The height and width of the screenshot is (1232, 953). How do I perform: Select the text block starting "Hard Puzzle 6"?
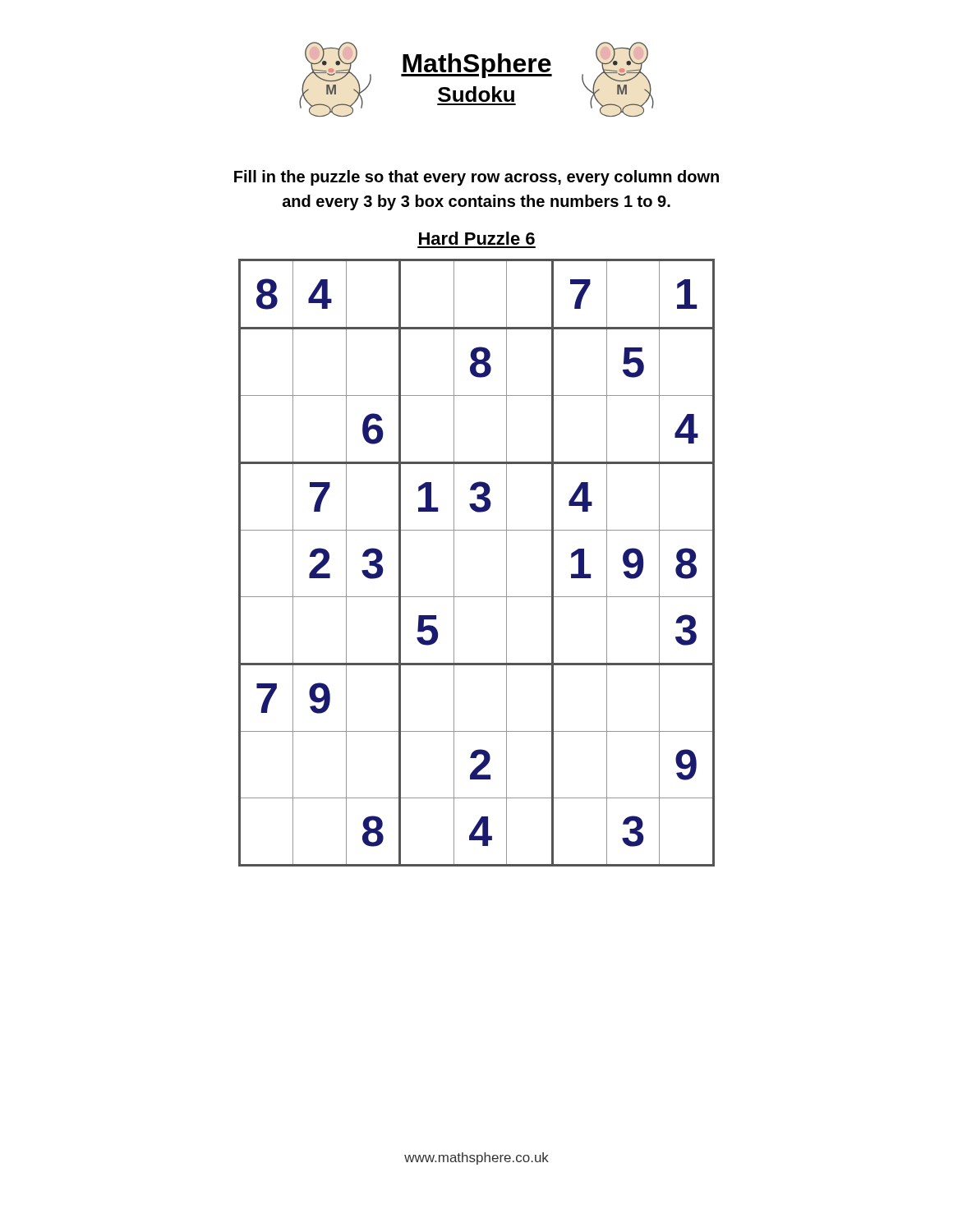coord(476,239)
